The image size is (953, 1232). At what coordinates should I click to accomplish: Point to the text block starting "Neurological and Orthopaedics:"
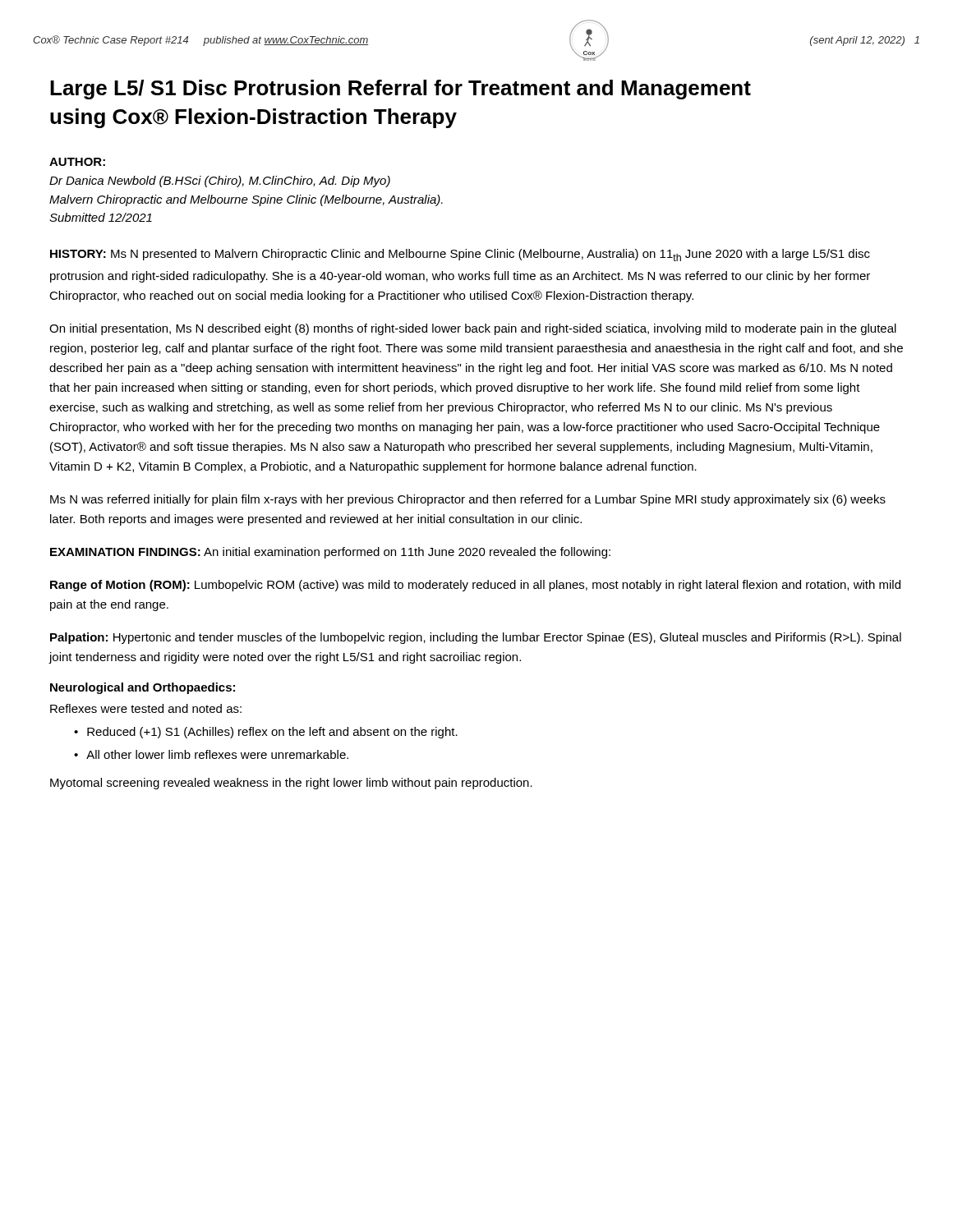(143, 687)
